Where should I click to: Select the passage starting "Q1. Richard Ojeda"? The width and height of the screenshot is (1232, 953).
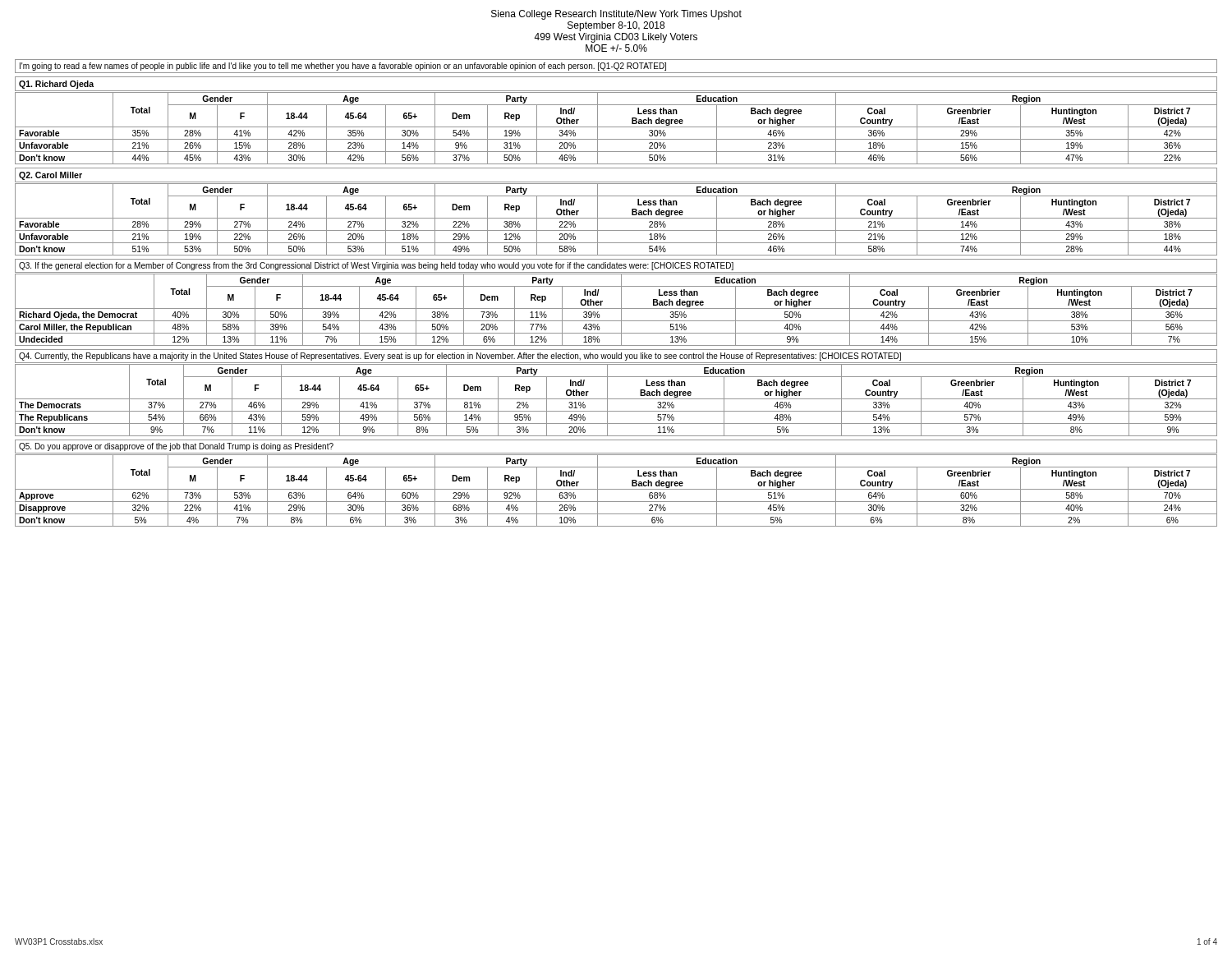tap(56, 84)
